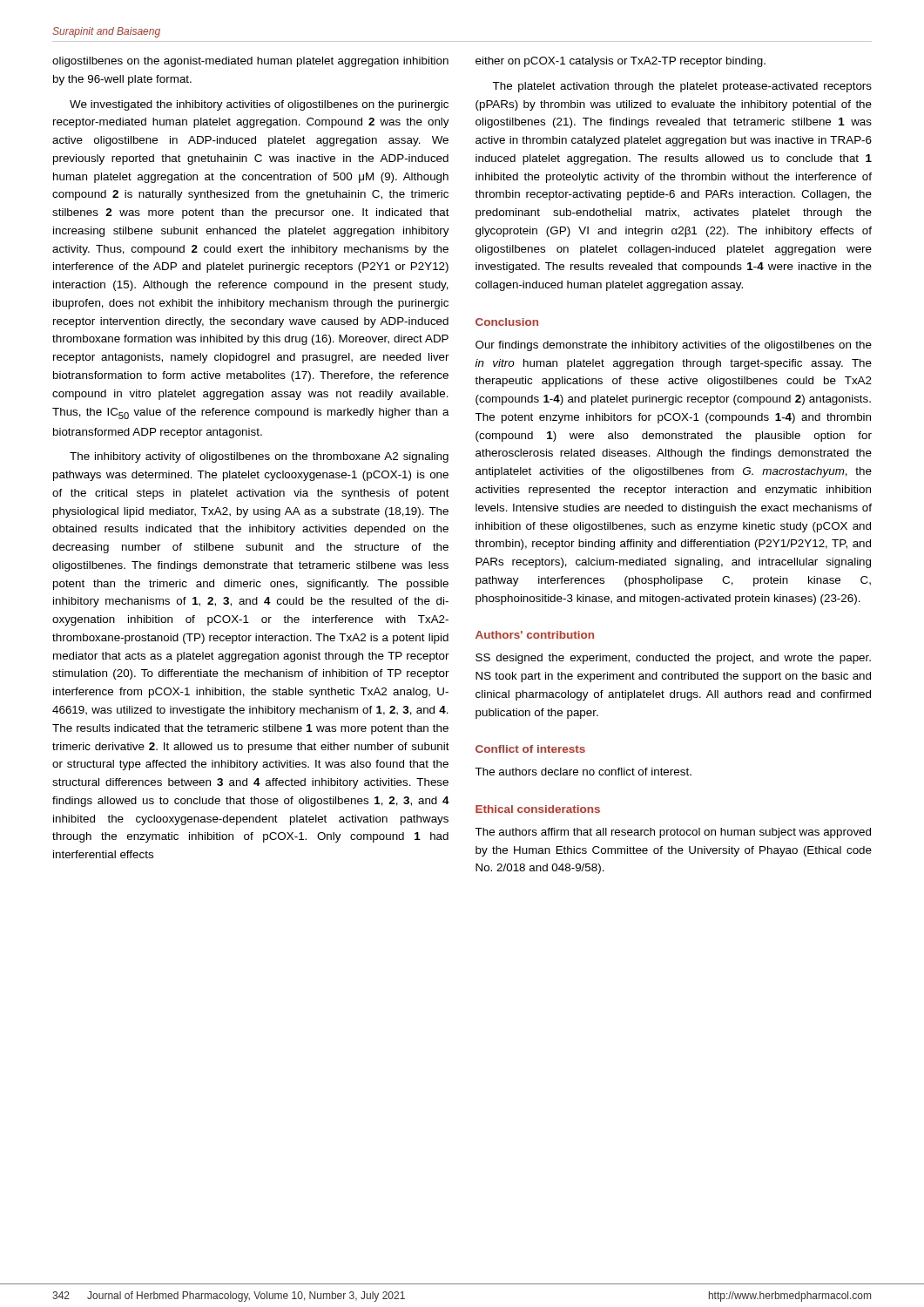The width and height of the screenshot is (924, 1307).
Task: Click on the passage starting "Ethical considerations"
Action: pyautogui.click(x=538, y=810)
